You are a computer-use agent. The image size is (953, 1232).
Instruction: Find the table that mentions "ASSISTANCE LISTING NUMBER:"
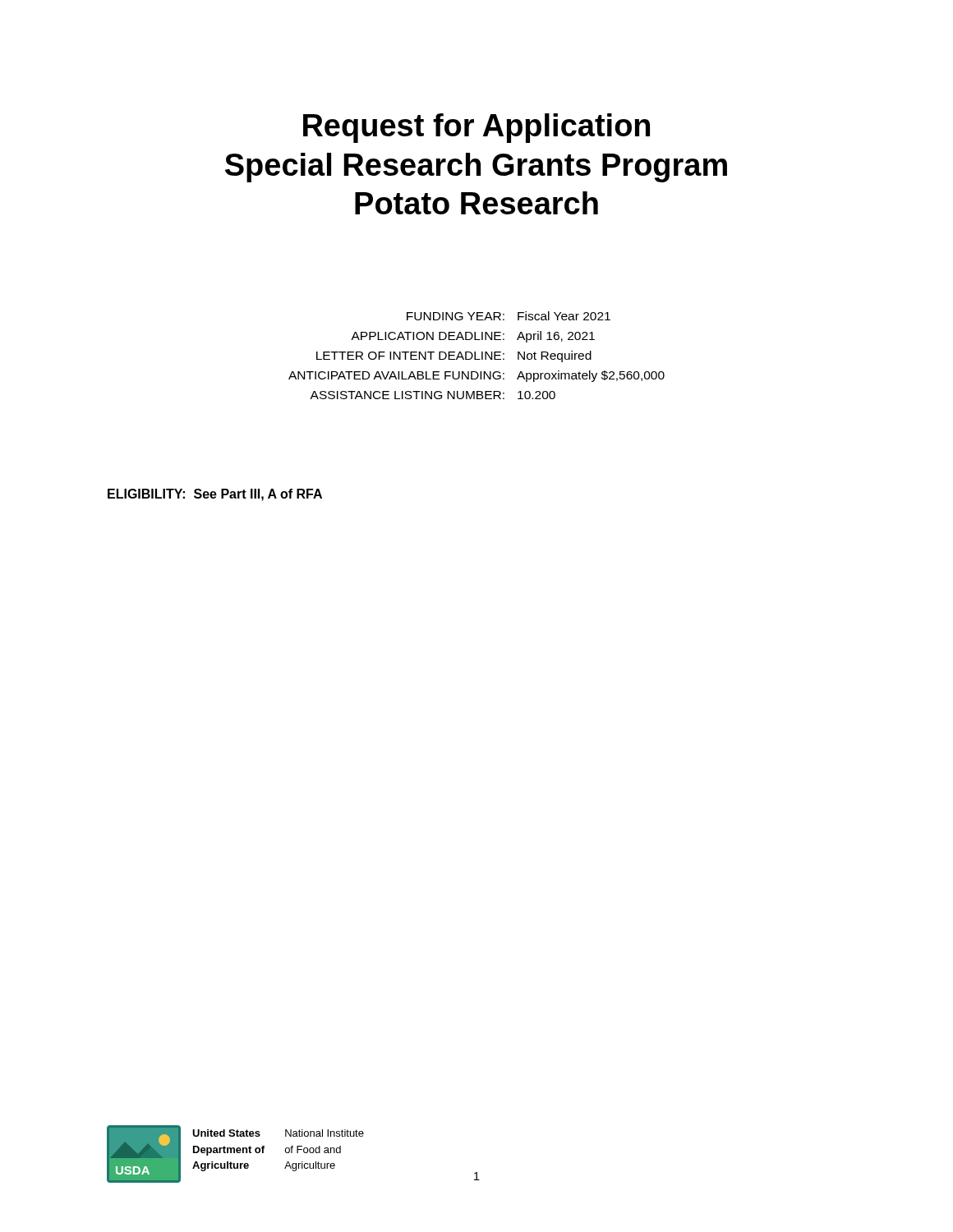click(476, 368)
